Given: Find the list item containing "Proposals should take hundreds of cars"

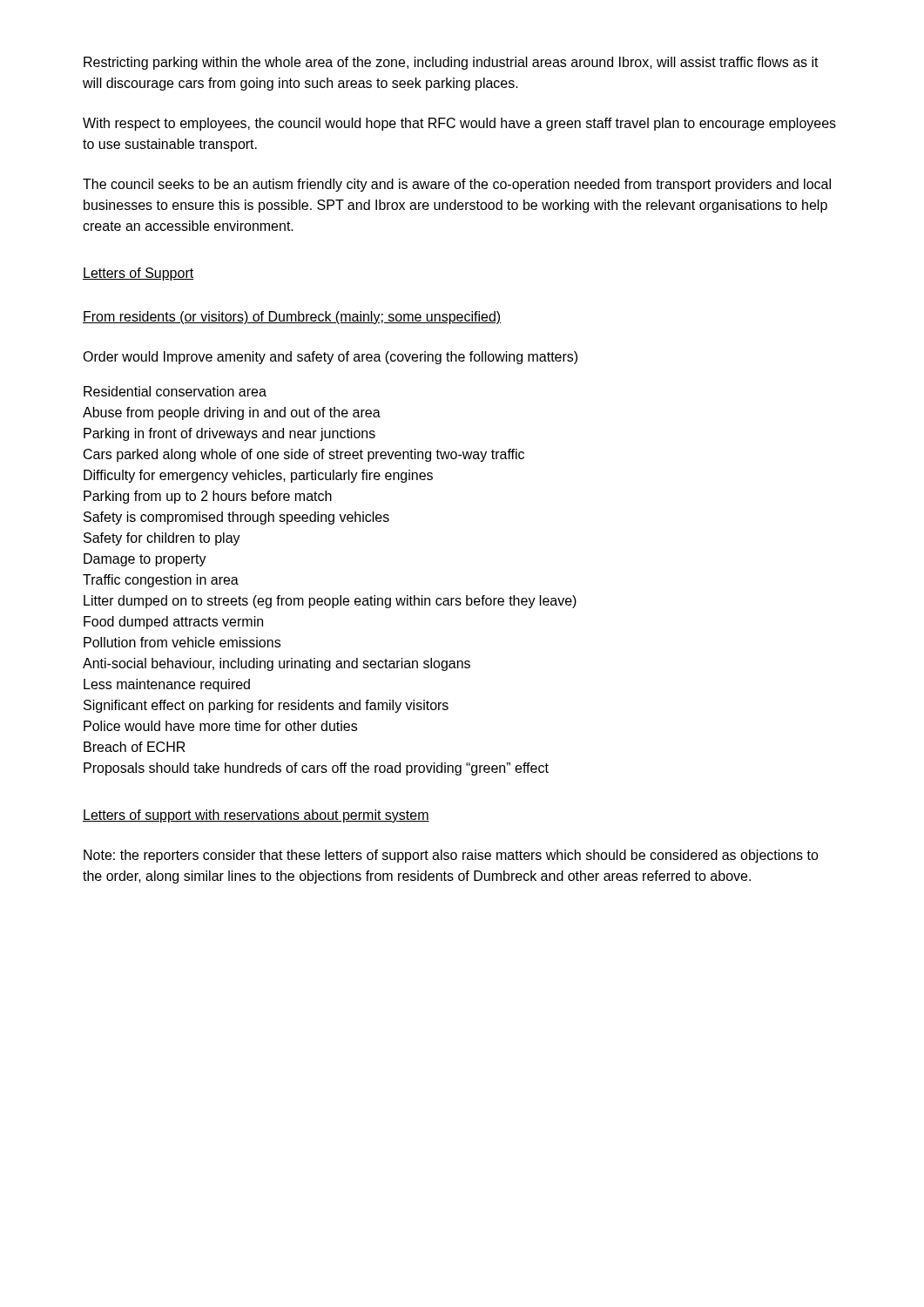Looking at the screenshot, I should (316, 768).
